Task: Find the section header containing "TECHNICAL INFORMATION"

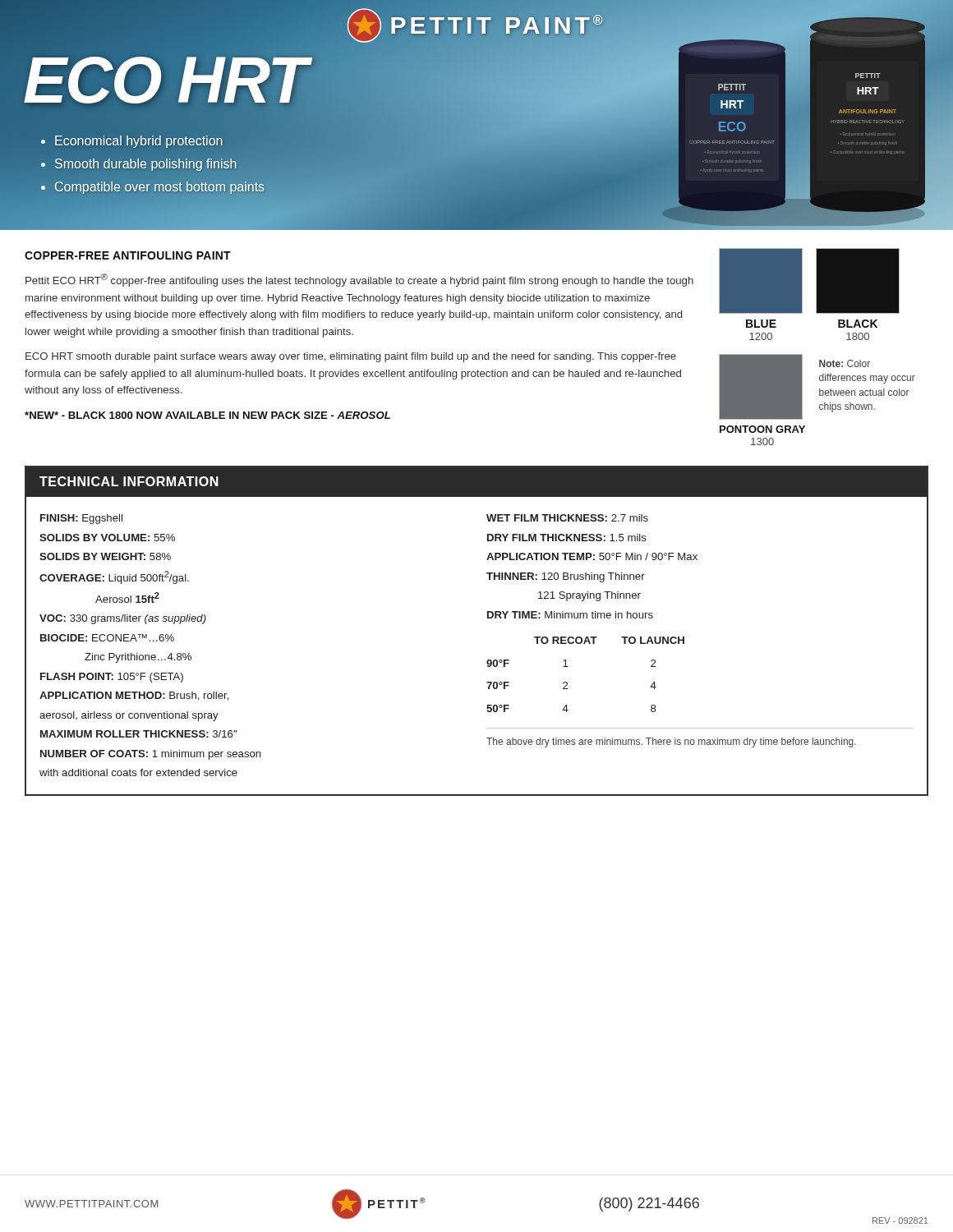Action: click(x=129, y=482)
